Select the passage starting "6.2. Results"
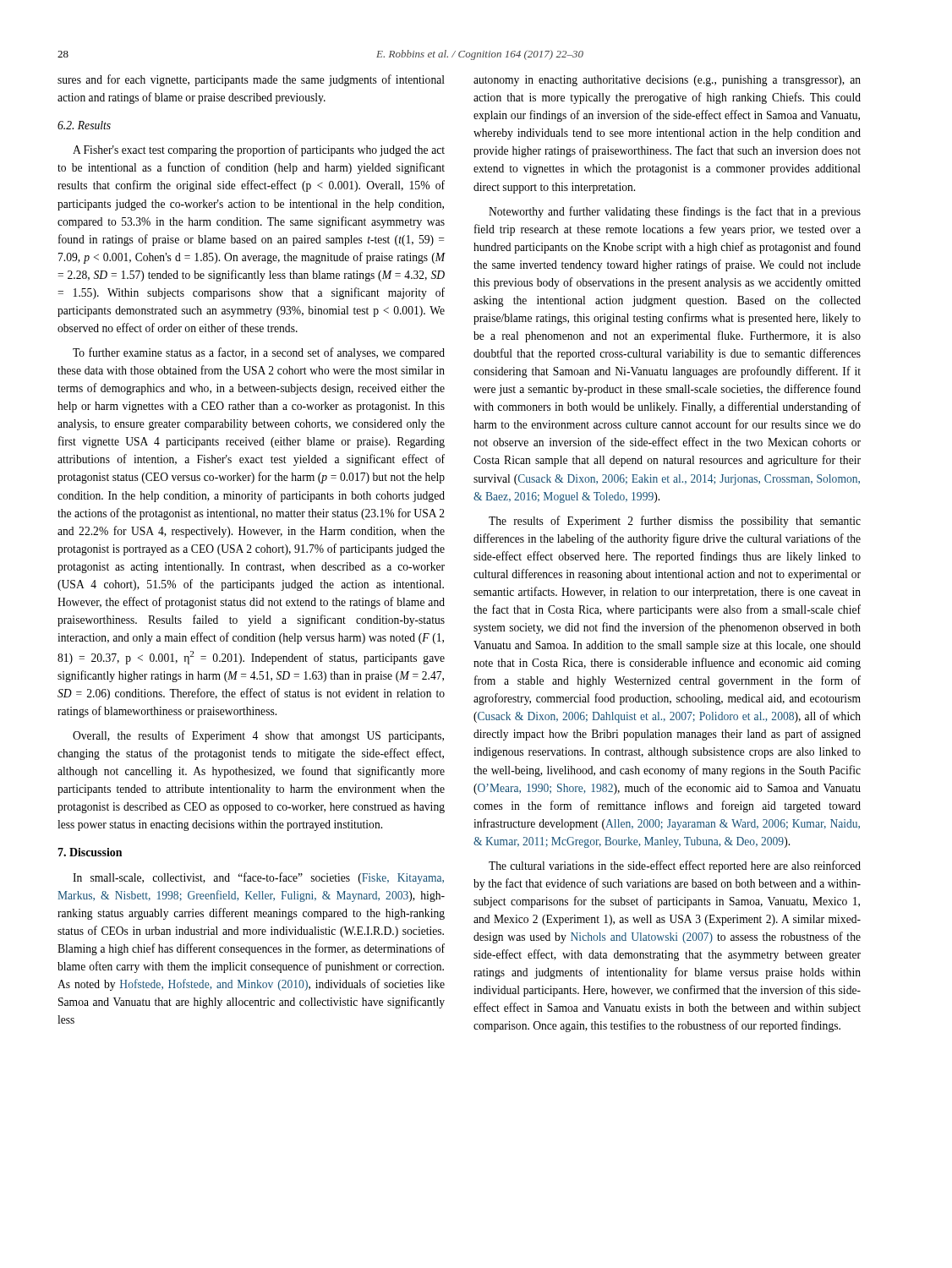This screenshot has height=1268, width=952. [x=84, y=125]
